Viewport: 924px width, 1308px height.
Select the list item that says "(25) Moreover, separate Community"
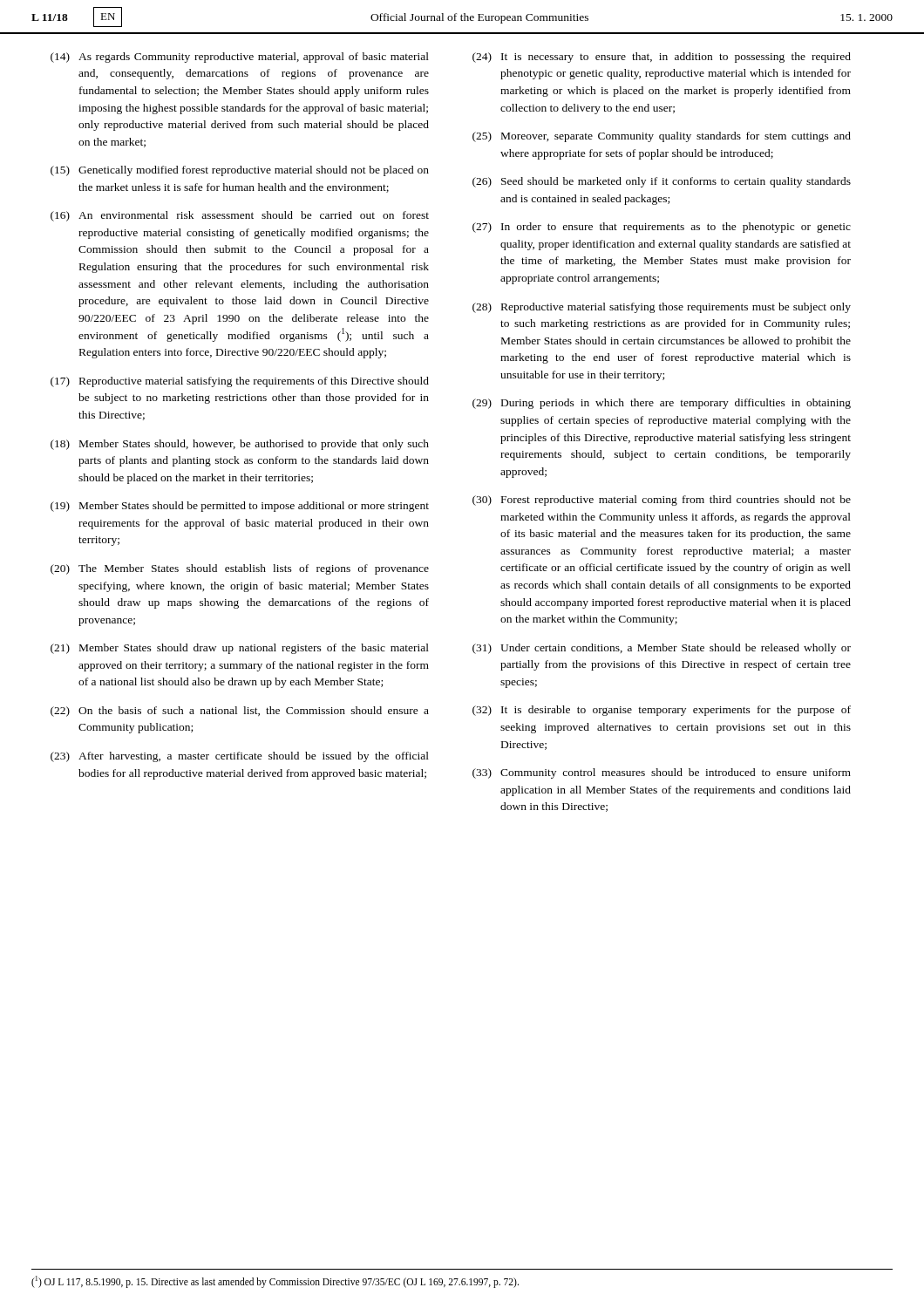point(652,144)
